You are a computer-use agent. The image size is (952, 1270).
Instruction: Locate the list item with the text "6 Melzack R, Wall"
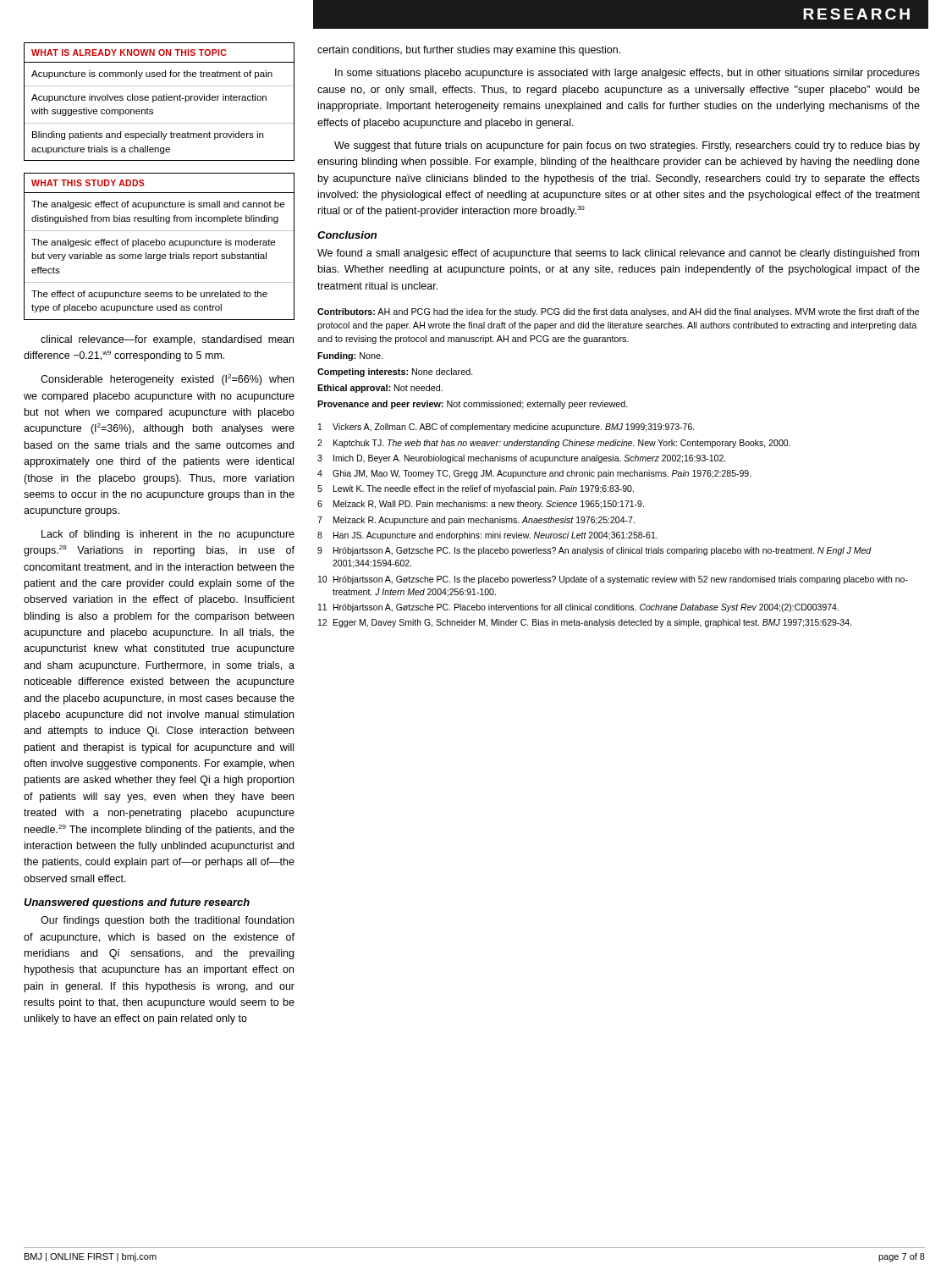(481, 505)
